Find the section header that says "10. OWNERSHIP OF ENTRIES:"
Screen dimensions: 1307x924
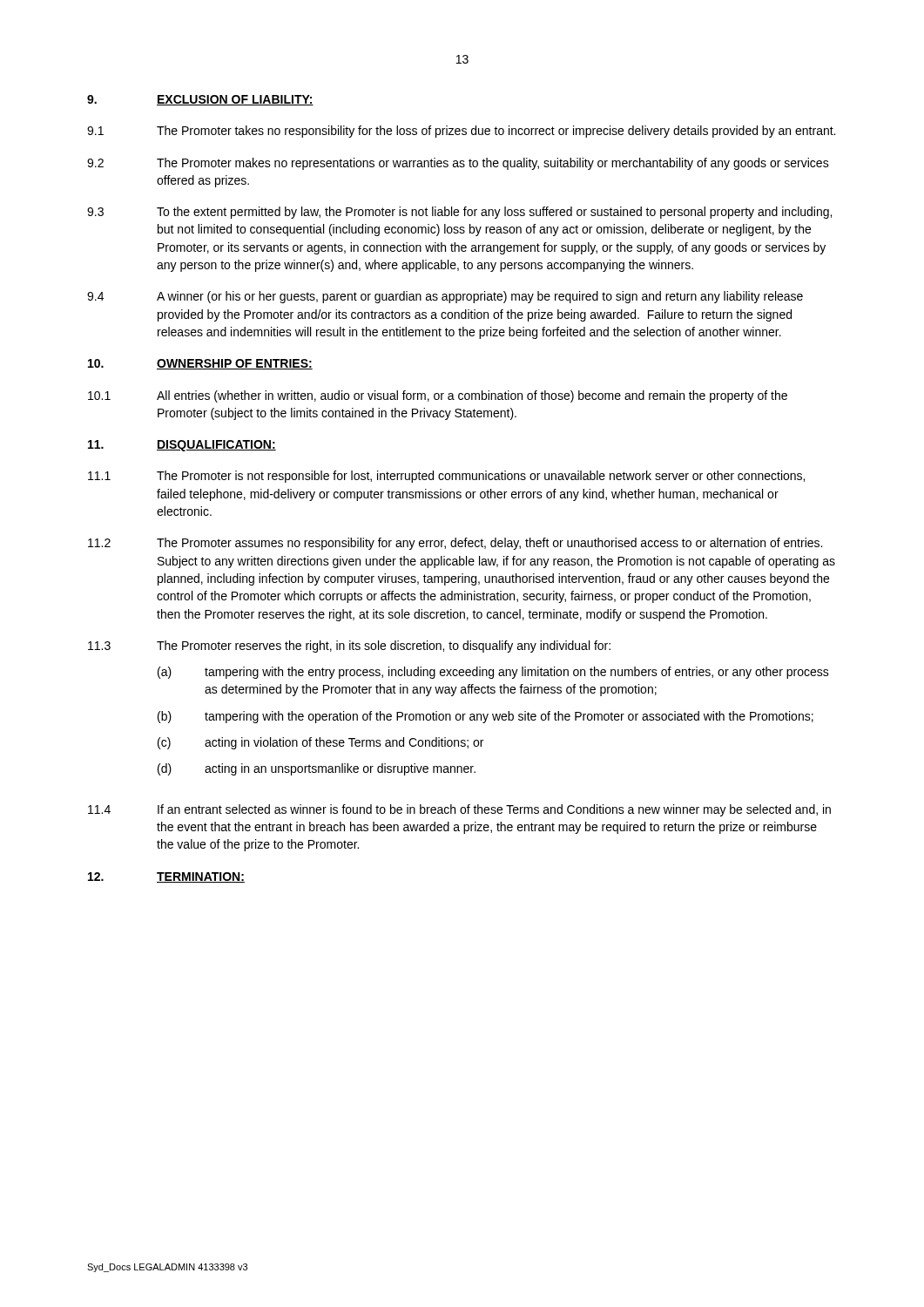(200, 364)
